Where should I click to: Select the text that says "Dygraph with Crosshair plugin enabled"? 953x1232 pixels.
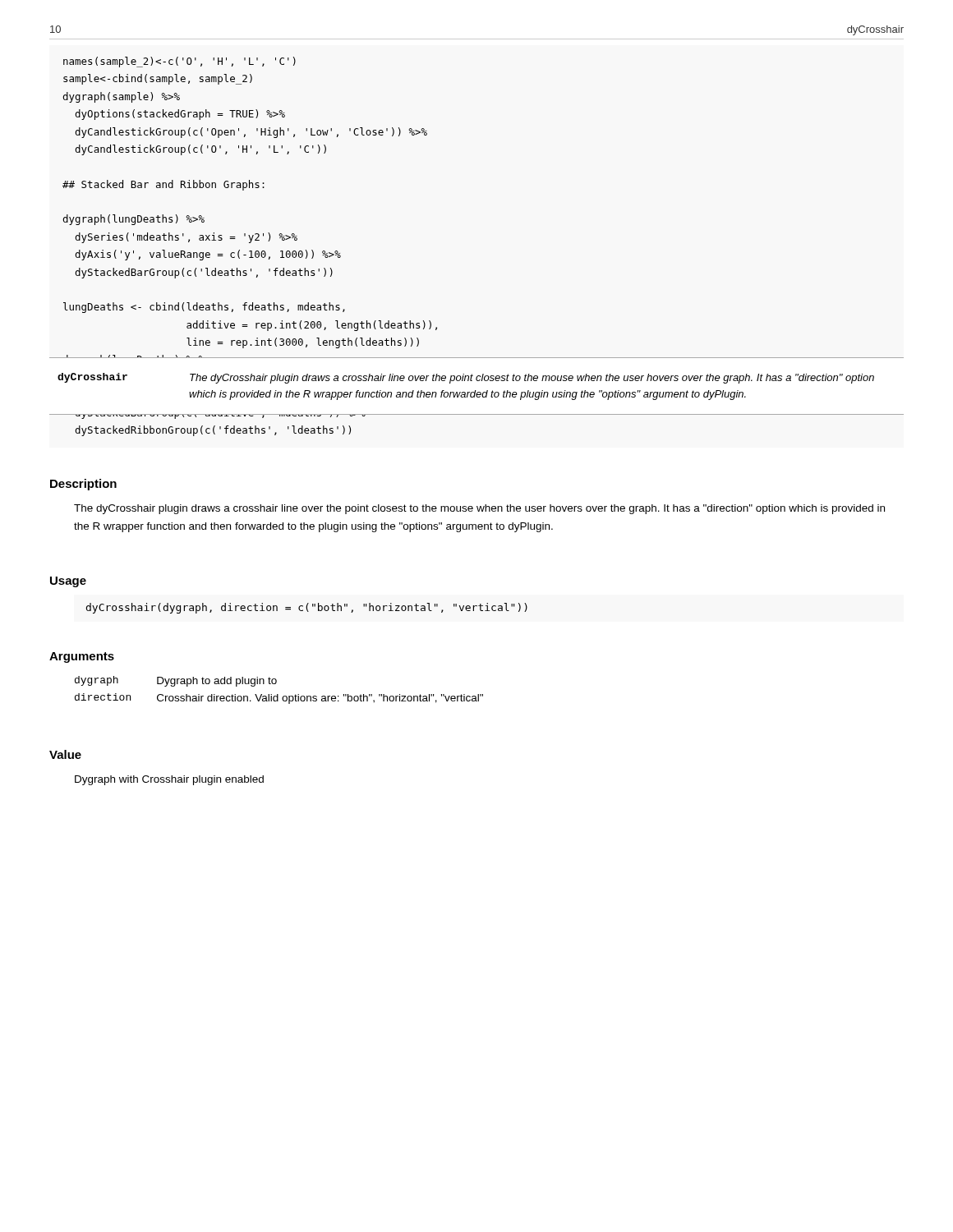pos(169,779)
